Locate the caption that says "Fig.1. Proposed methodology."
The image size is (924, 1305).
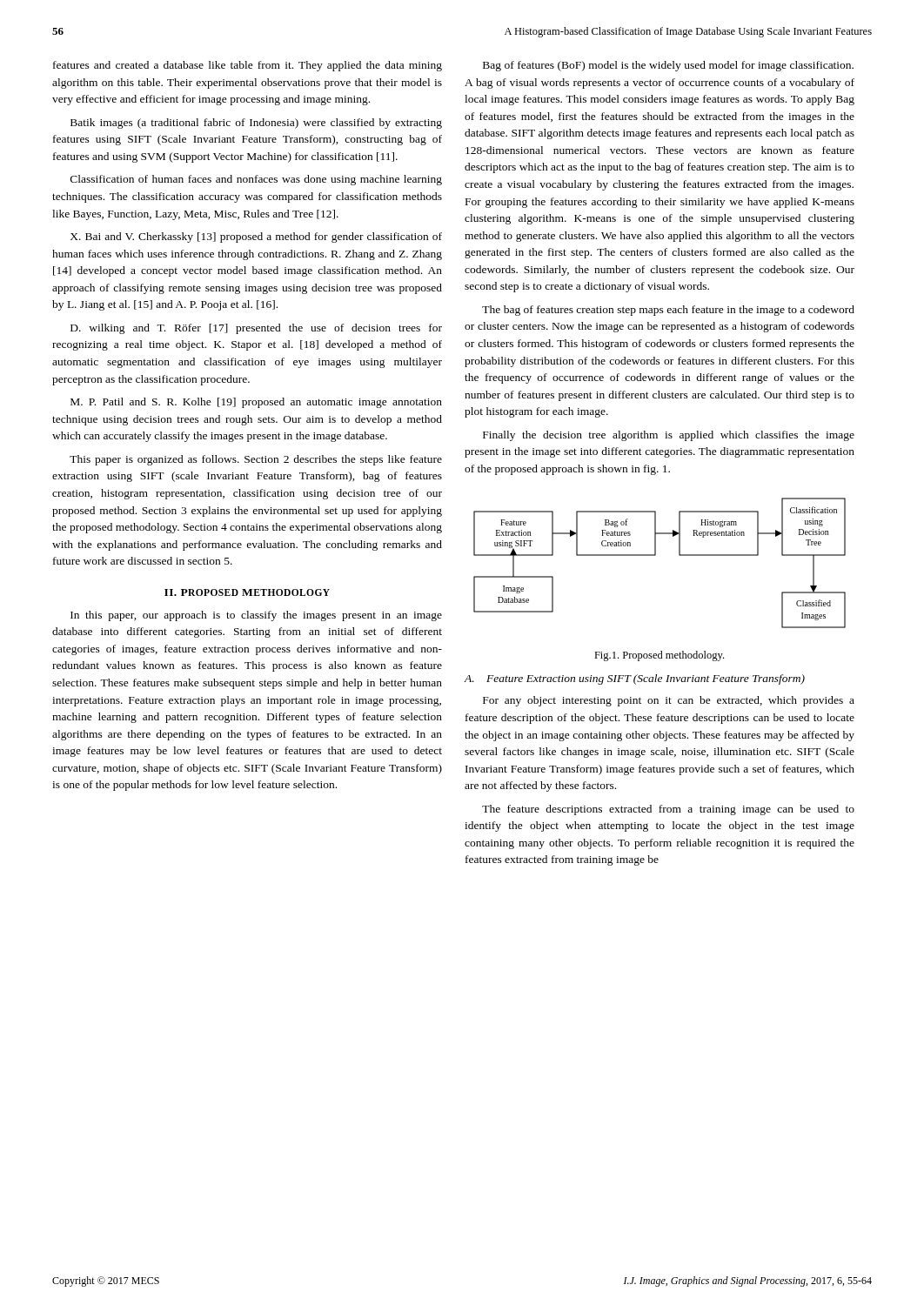point(660,655)
